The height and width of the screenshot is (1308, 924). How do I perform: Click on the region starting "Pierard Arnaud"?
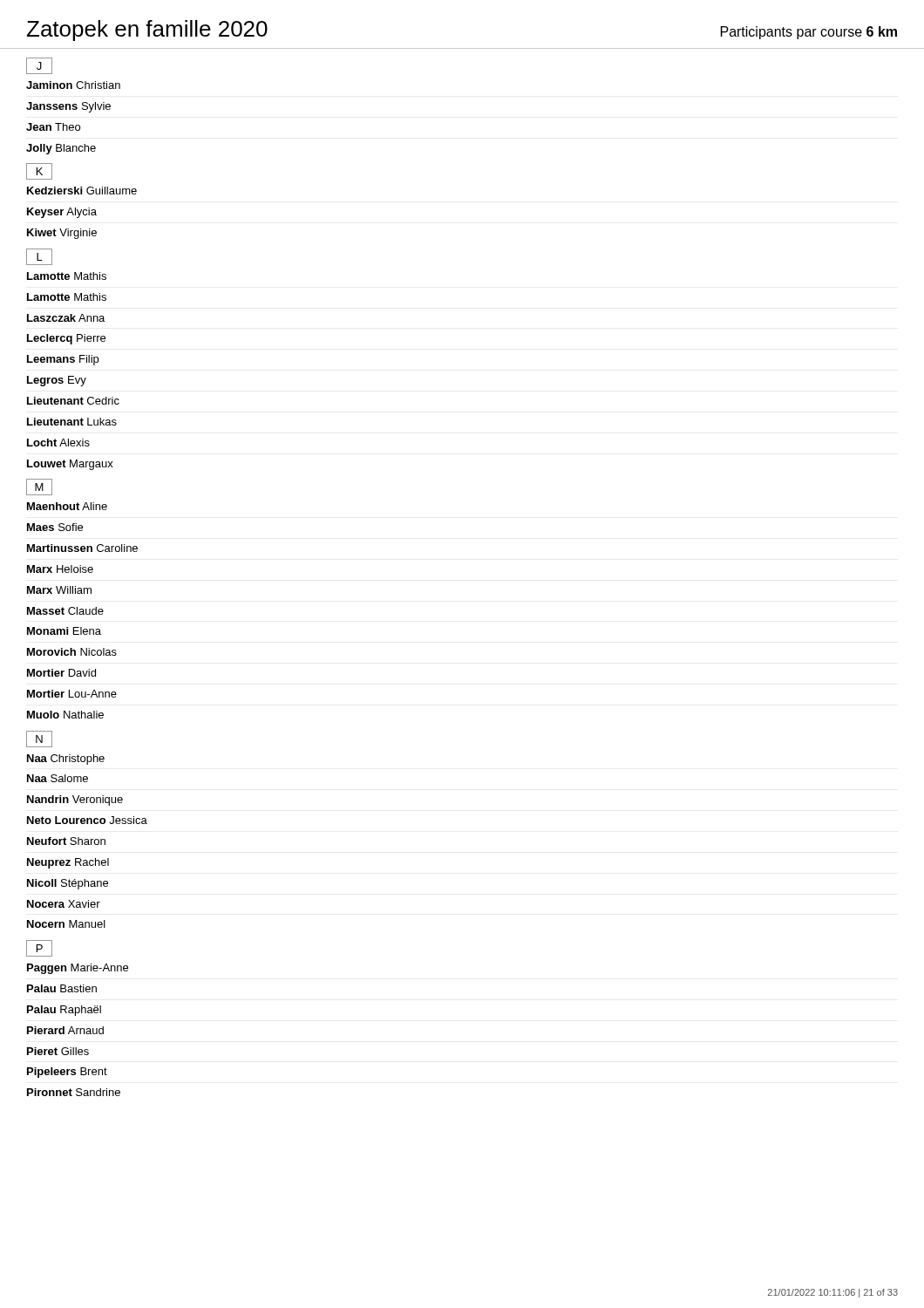(x=65, y=1030)
